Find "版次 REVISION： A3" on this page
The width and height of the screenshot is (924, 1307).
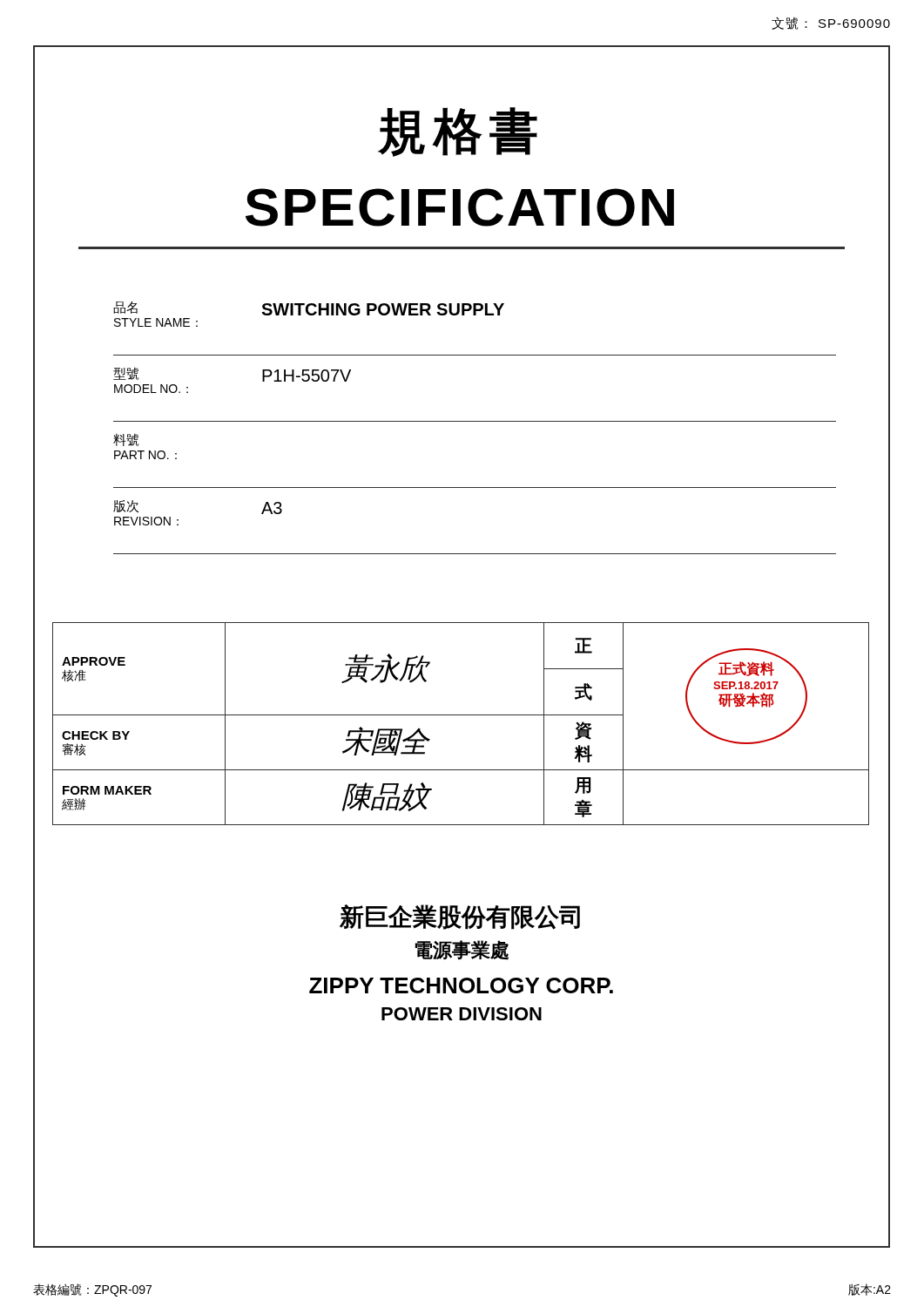(120, 507)
